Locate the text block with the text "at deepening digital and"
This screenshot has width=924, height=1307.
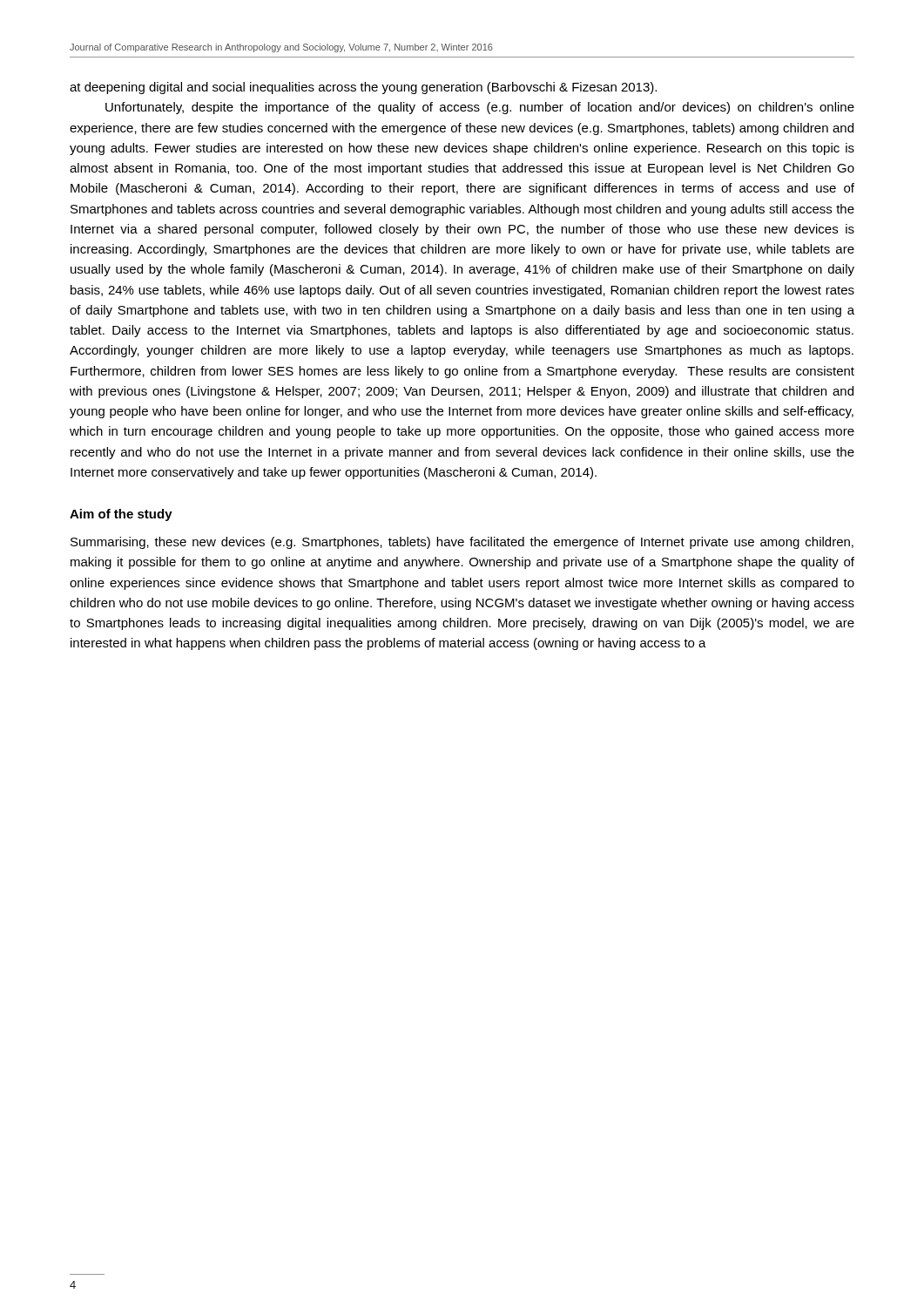tap(364, 87)
